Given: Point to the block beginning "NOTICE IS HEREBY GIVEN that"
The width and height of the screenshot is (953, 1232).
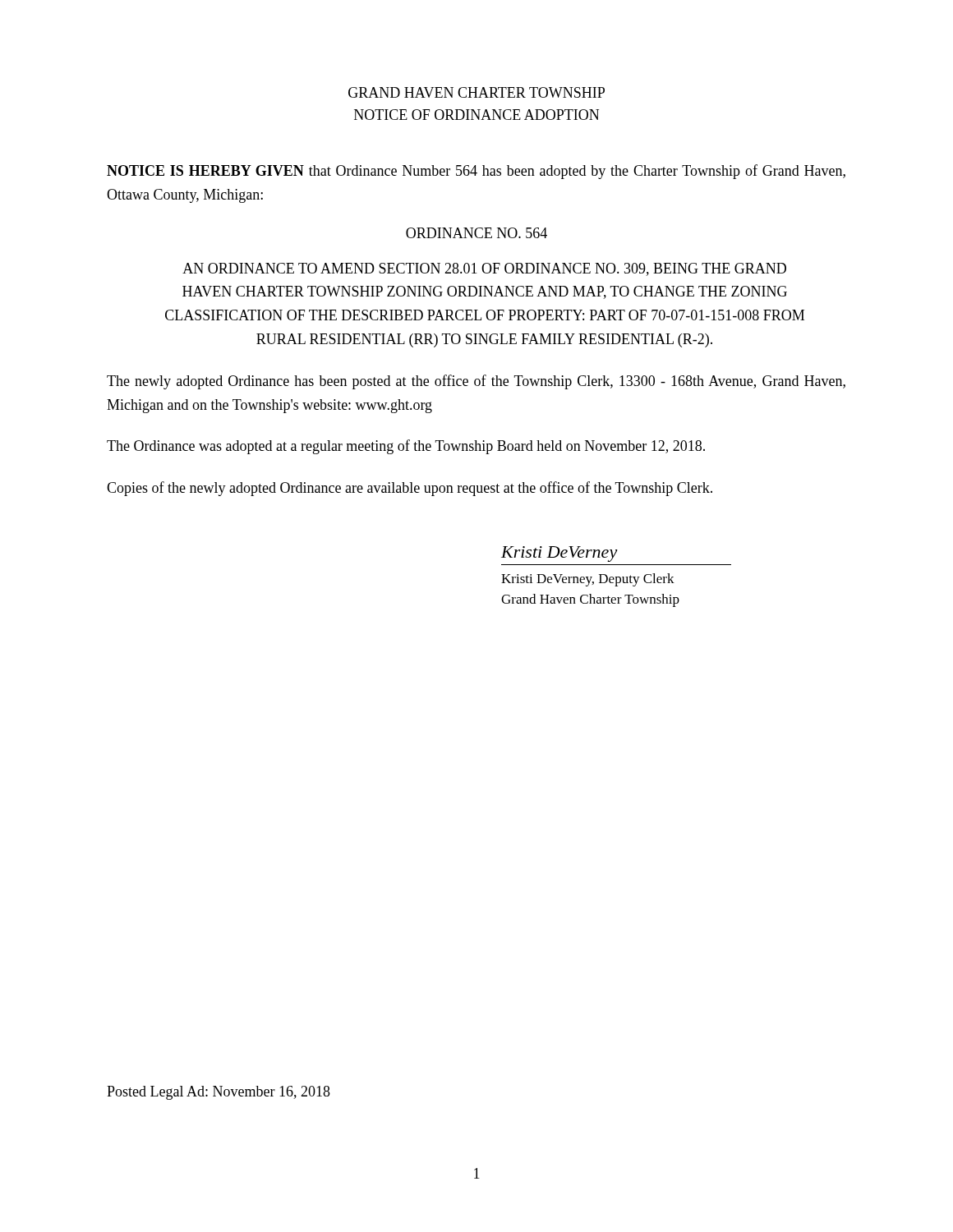Looking at the screenshot, I should click(476, 183).
